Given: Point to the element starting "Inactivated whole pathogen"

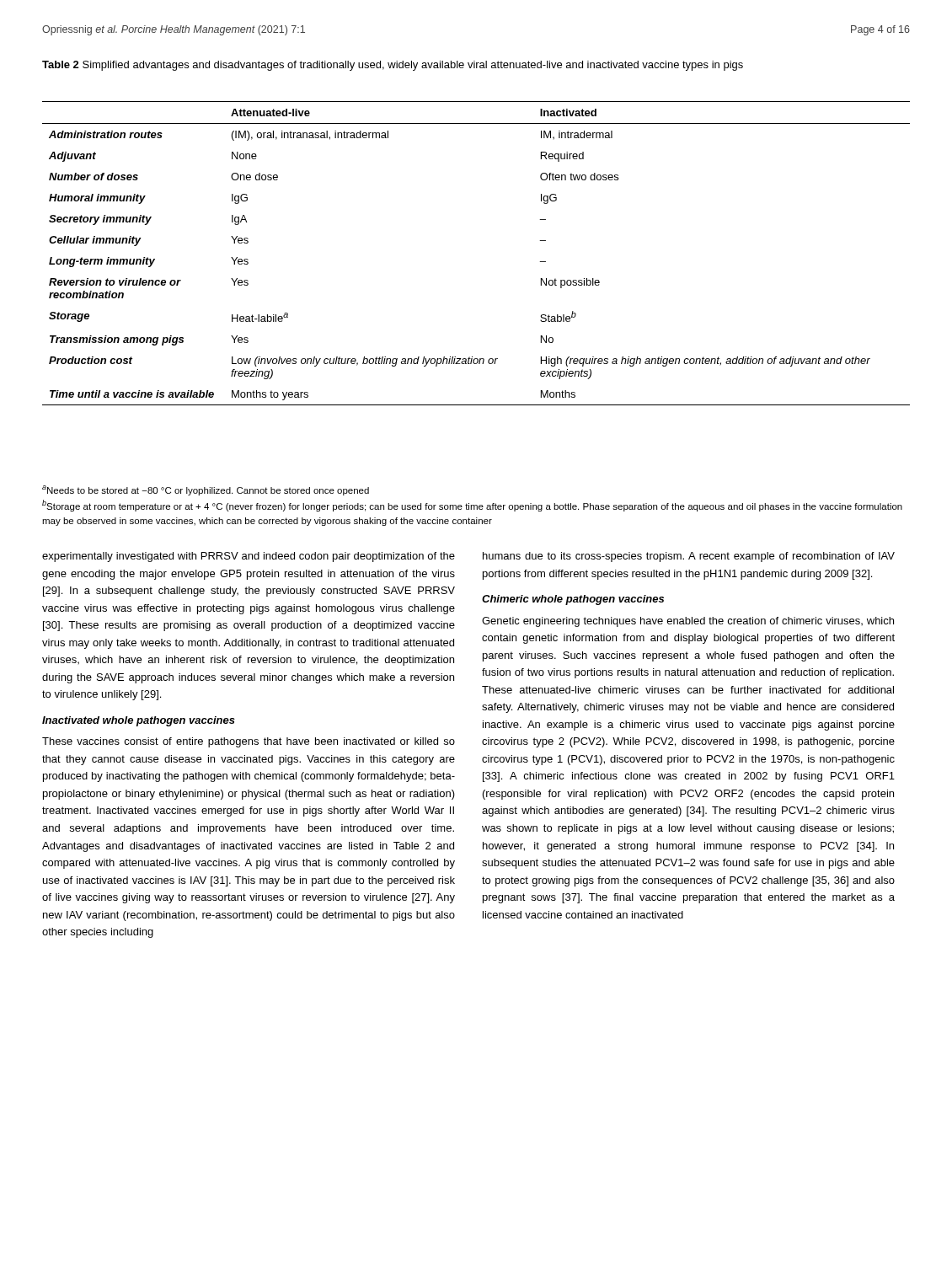Looking at the screenshot, I should tap(139, 720).
